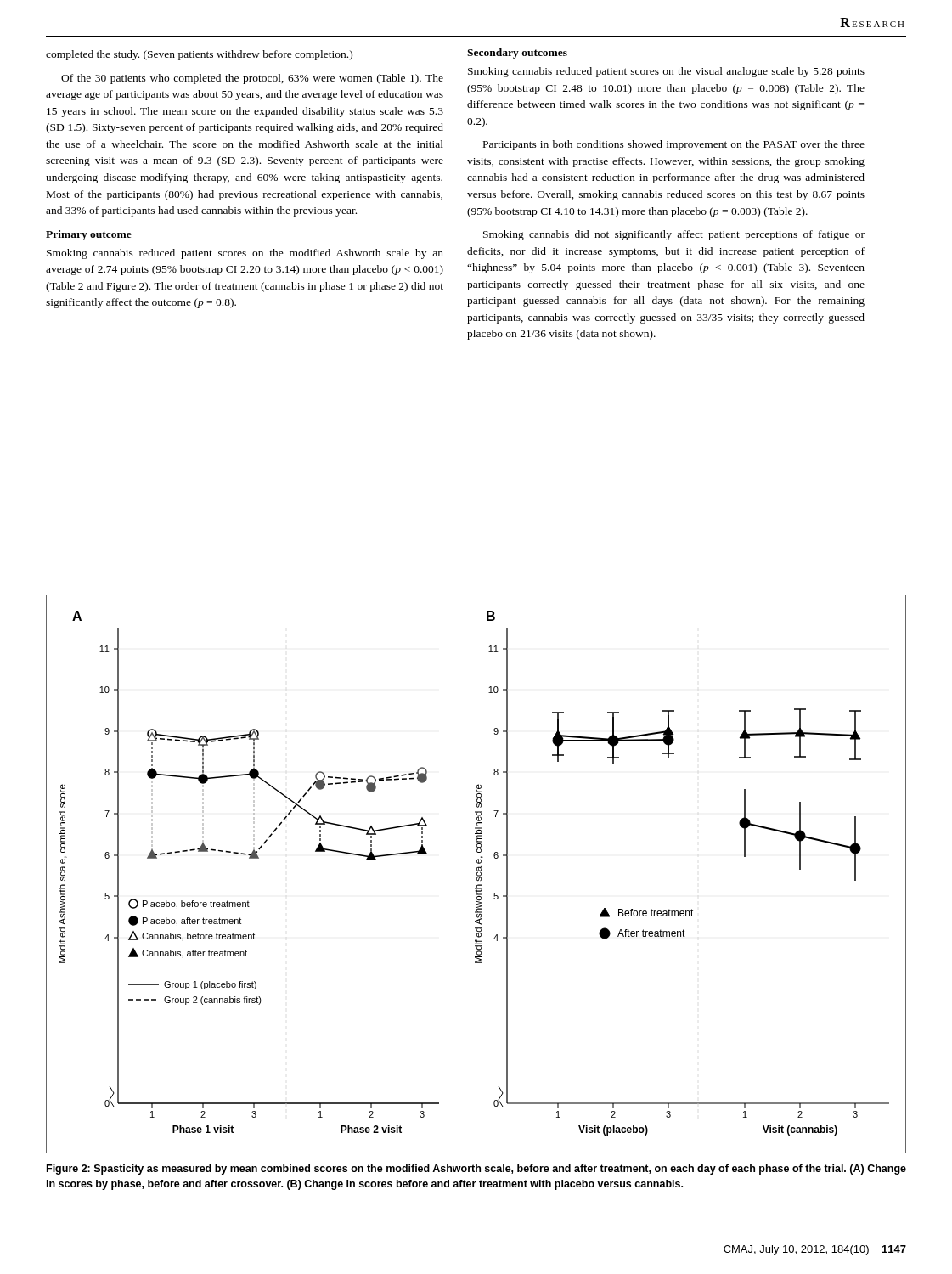
Task: Locate the block starting "Smoking cannabis did not"
Action: (x=666, y=284)
